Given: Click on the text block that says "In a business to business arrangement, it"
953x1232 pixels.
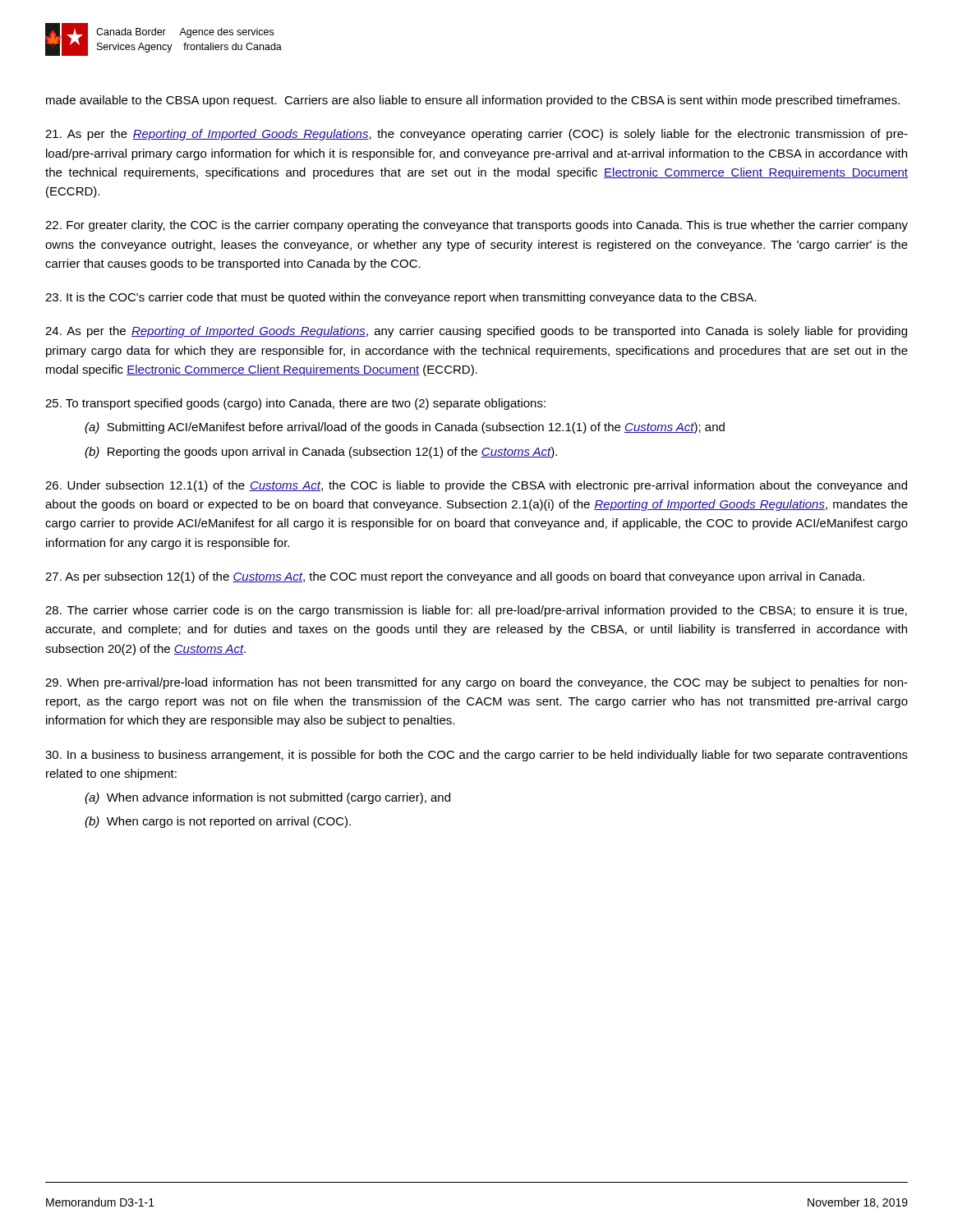Looking at the screenshot, I should pyautogui.click(x=476, y=764).
